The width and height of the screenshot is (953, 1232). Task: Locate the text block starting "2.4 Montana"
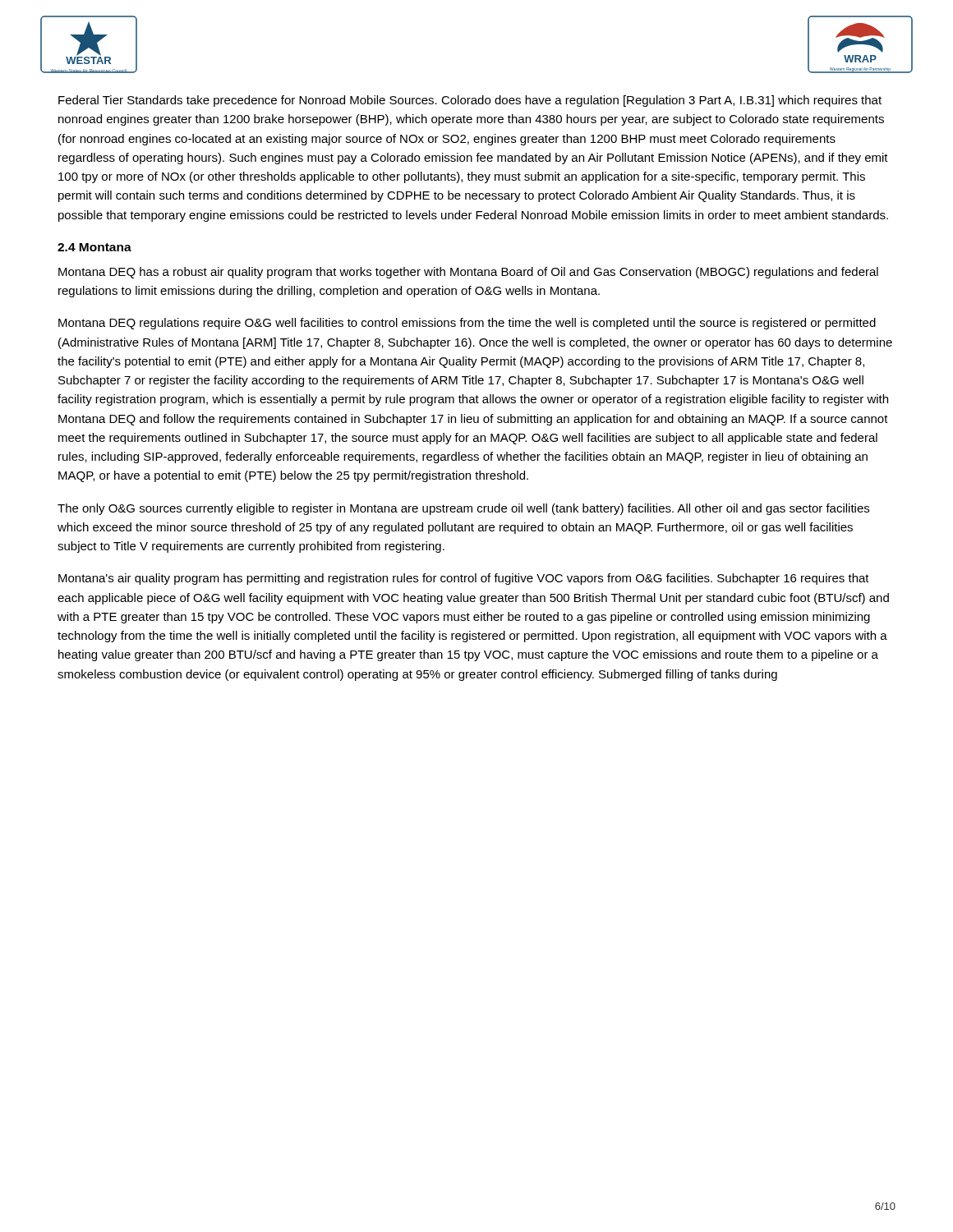94,247
